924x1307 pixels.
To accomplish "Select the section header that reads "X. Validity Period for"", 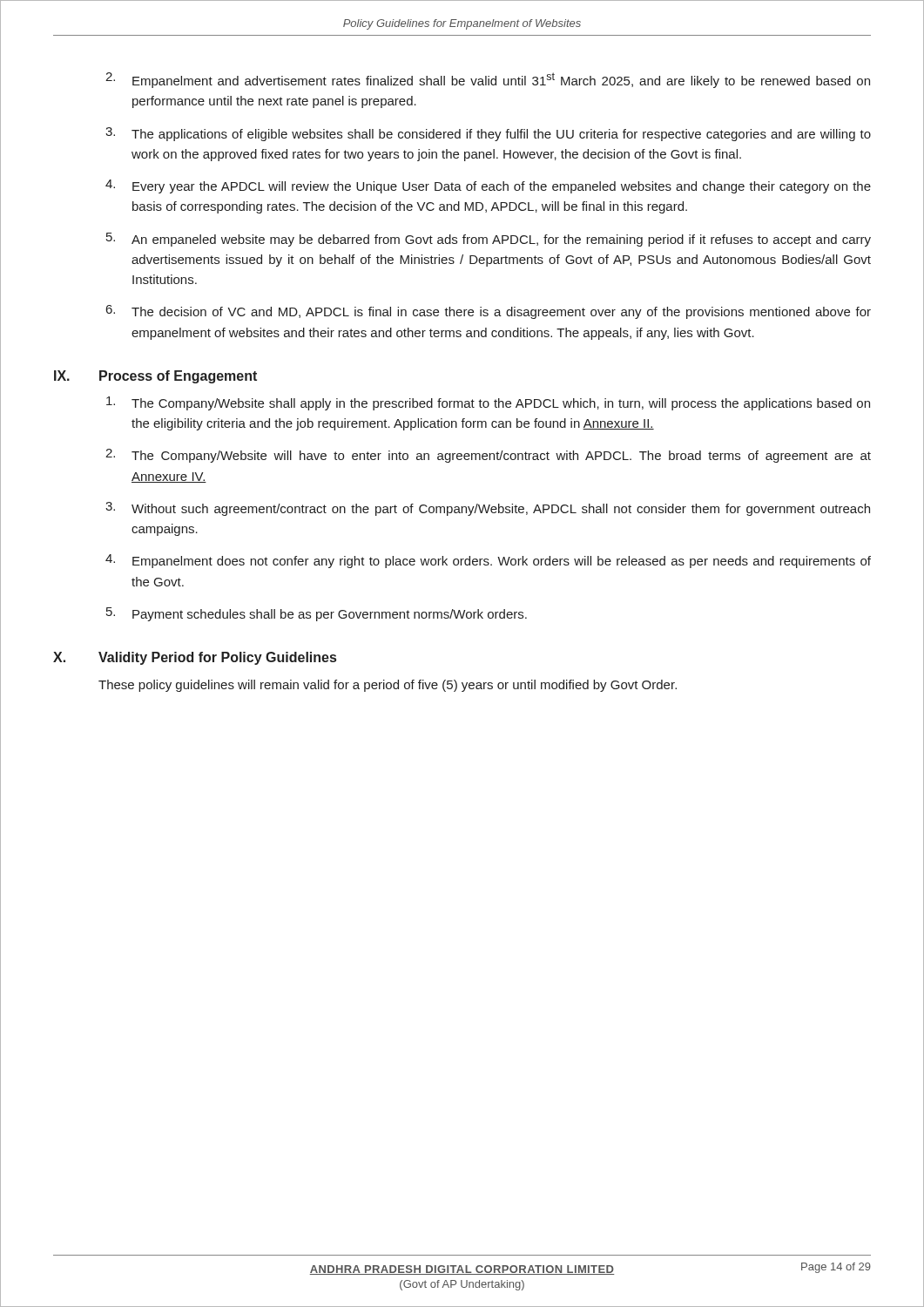I will tap(195, 658).
